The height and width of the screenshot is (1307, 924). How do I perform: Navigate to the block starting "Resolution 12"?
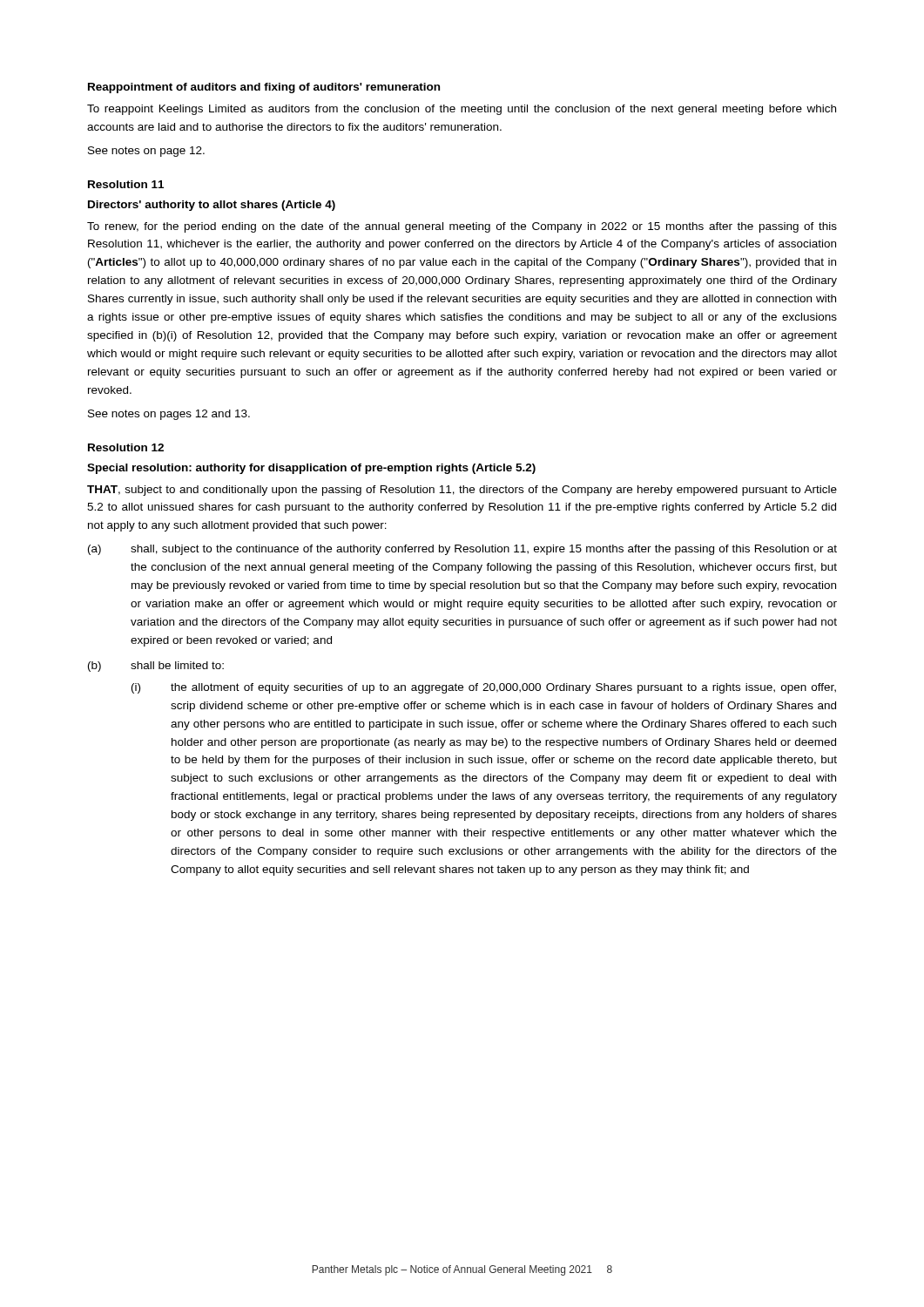coord(126,447)
